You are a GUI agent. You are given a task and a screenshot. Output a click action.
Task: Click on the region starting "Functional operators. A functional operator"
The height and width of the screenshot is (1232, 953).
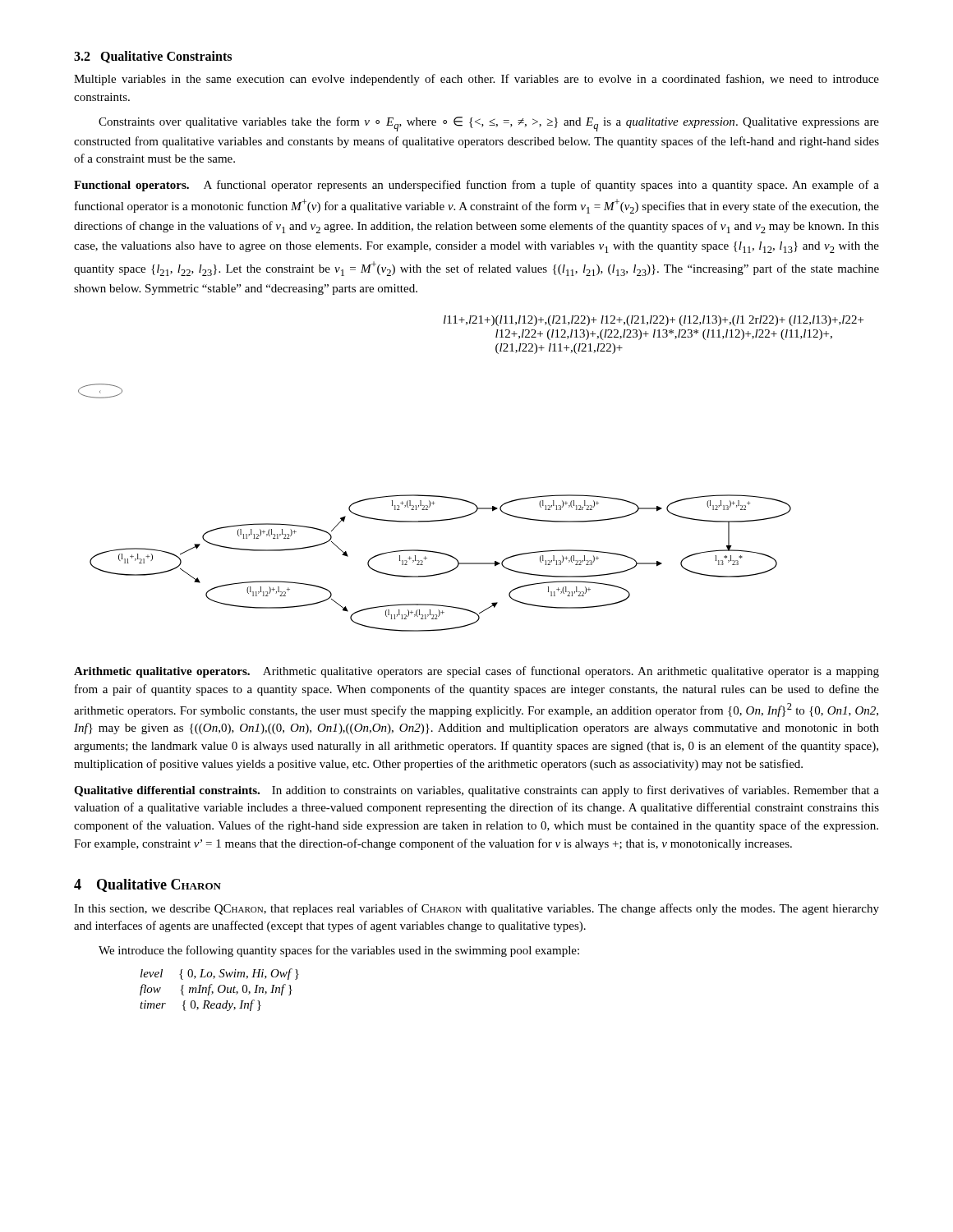pos(476,237)
